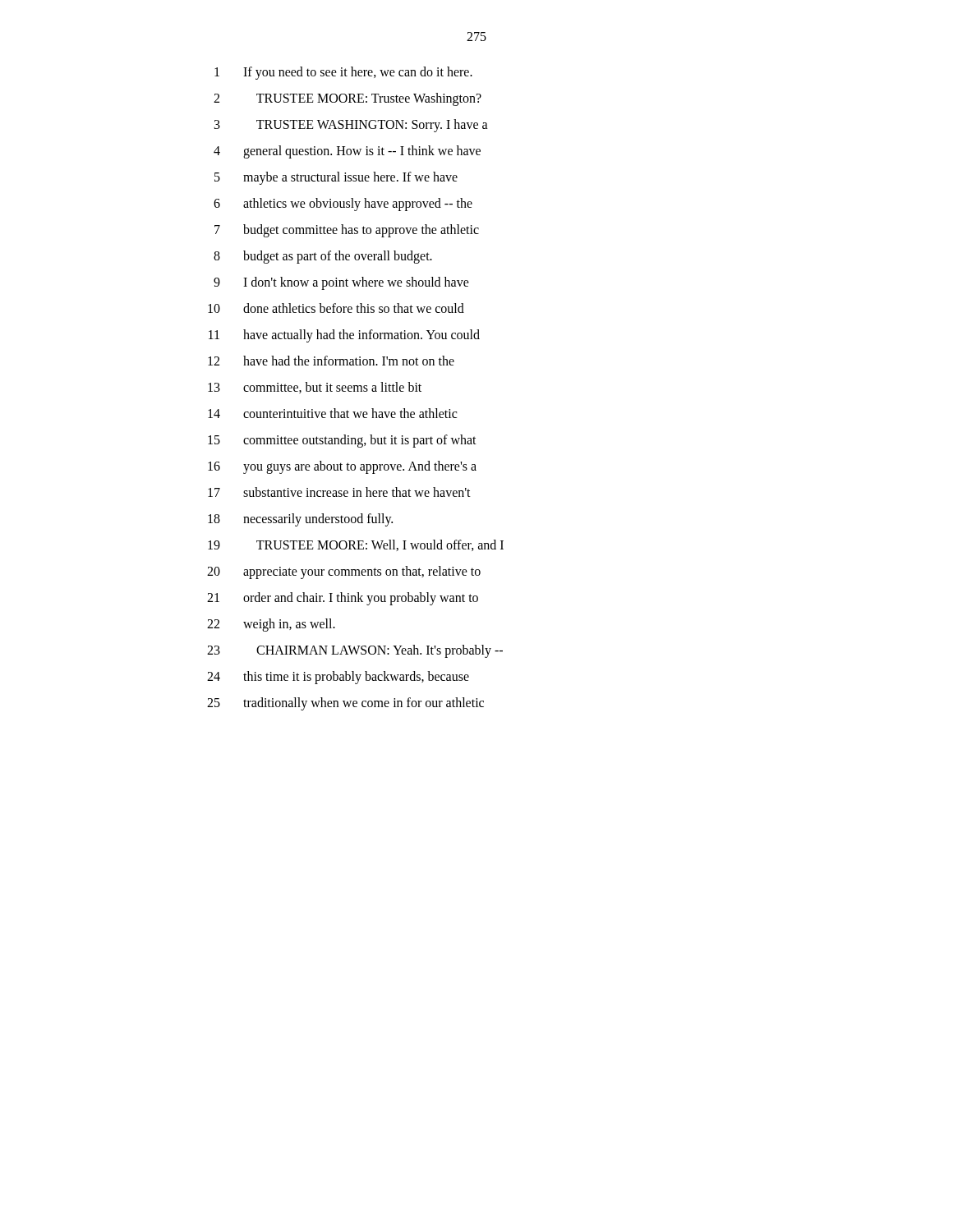
Task: Click the passage that begins "25 traditionally when we come"
Action: (x=333, y=703)
